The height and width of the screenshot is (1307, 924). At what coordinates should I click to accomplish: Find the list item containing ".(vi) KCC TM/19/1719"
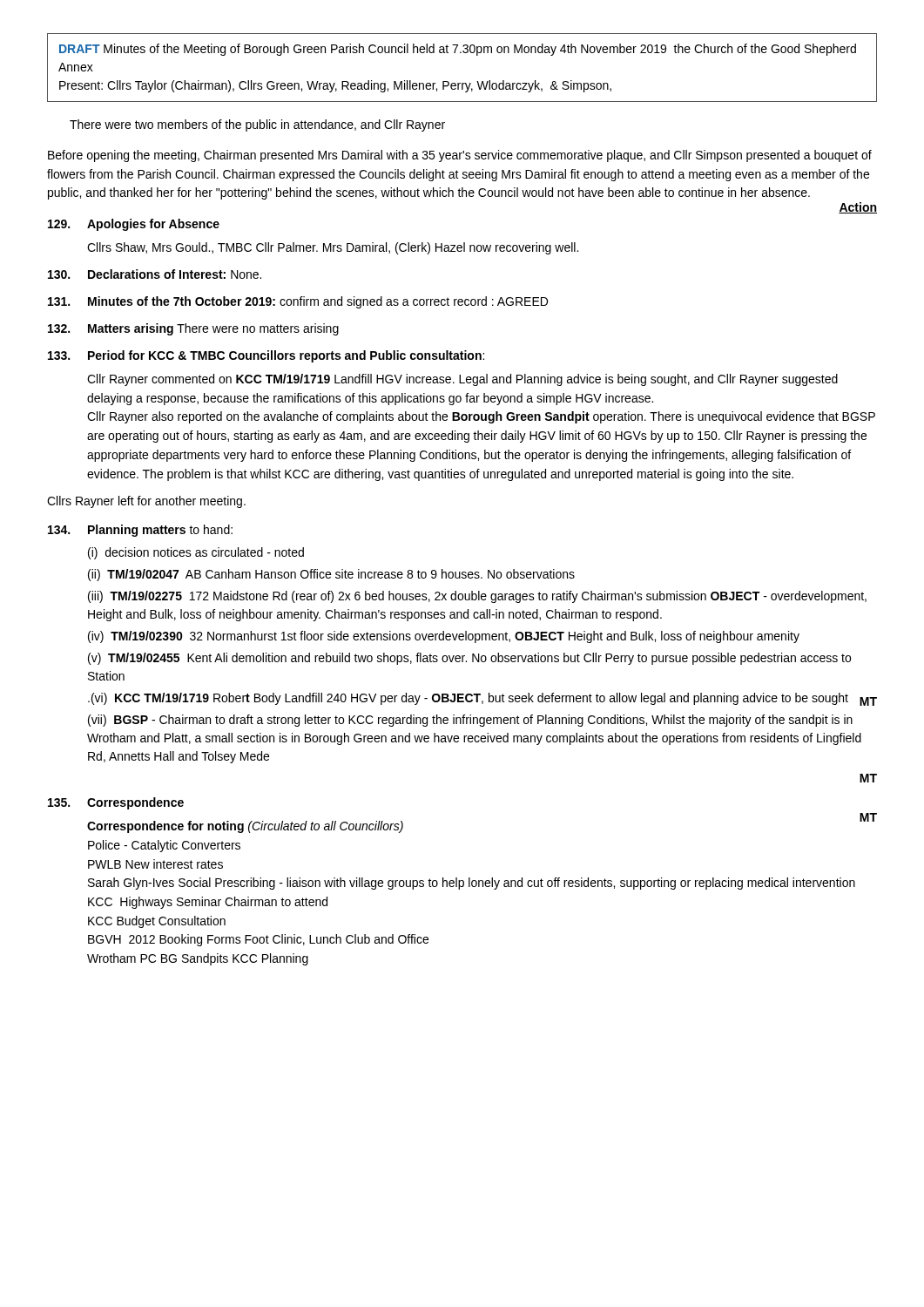pyautogui.click(x=468, y=698)
